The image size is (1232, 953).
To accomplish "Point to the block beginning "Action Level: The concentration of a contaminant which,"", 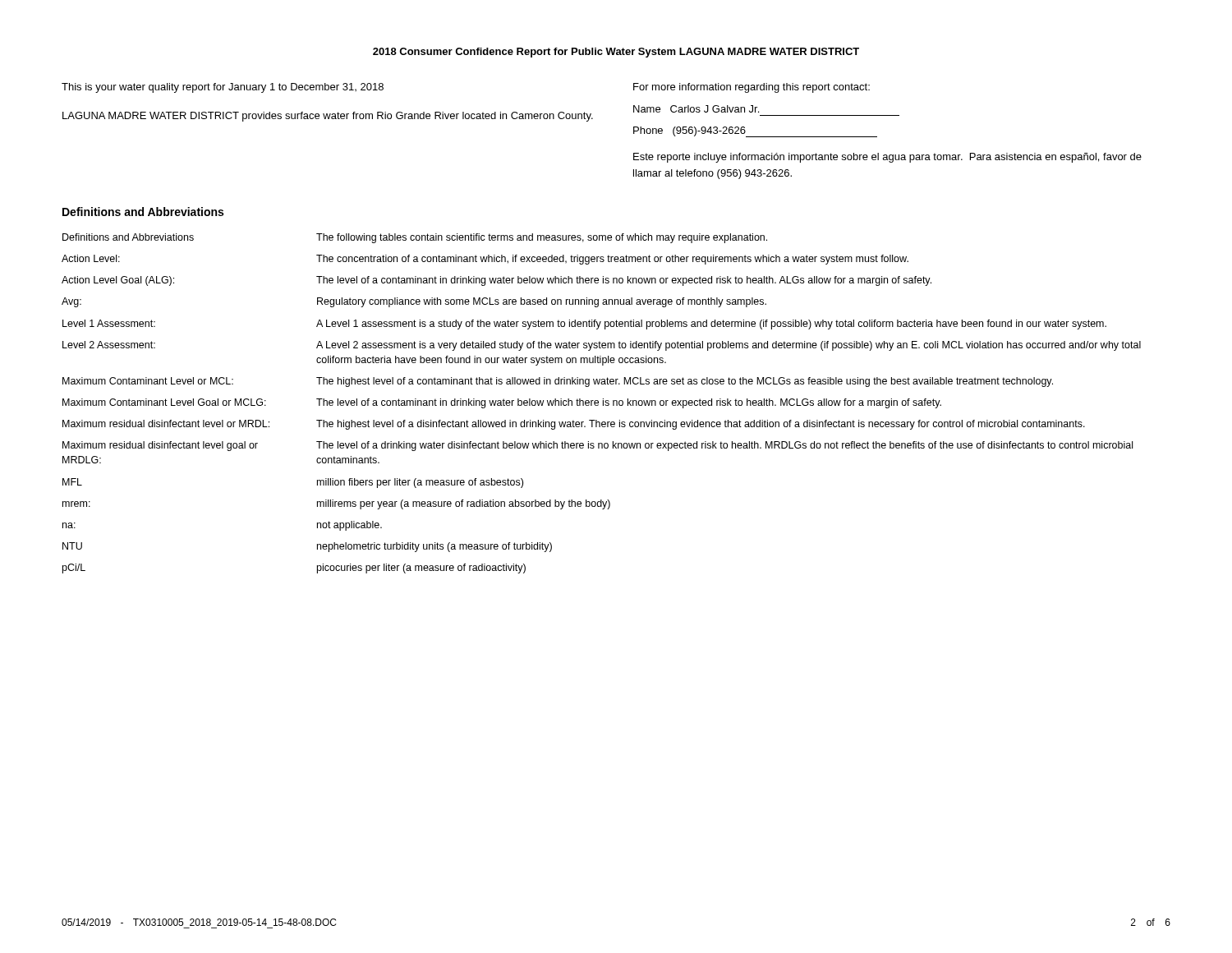I will pos(616,259).
